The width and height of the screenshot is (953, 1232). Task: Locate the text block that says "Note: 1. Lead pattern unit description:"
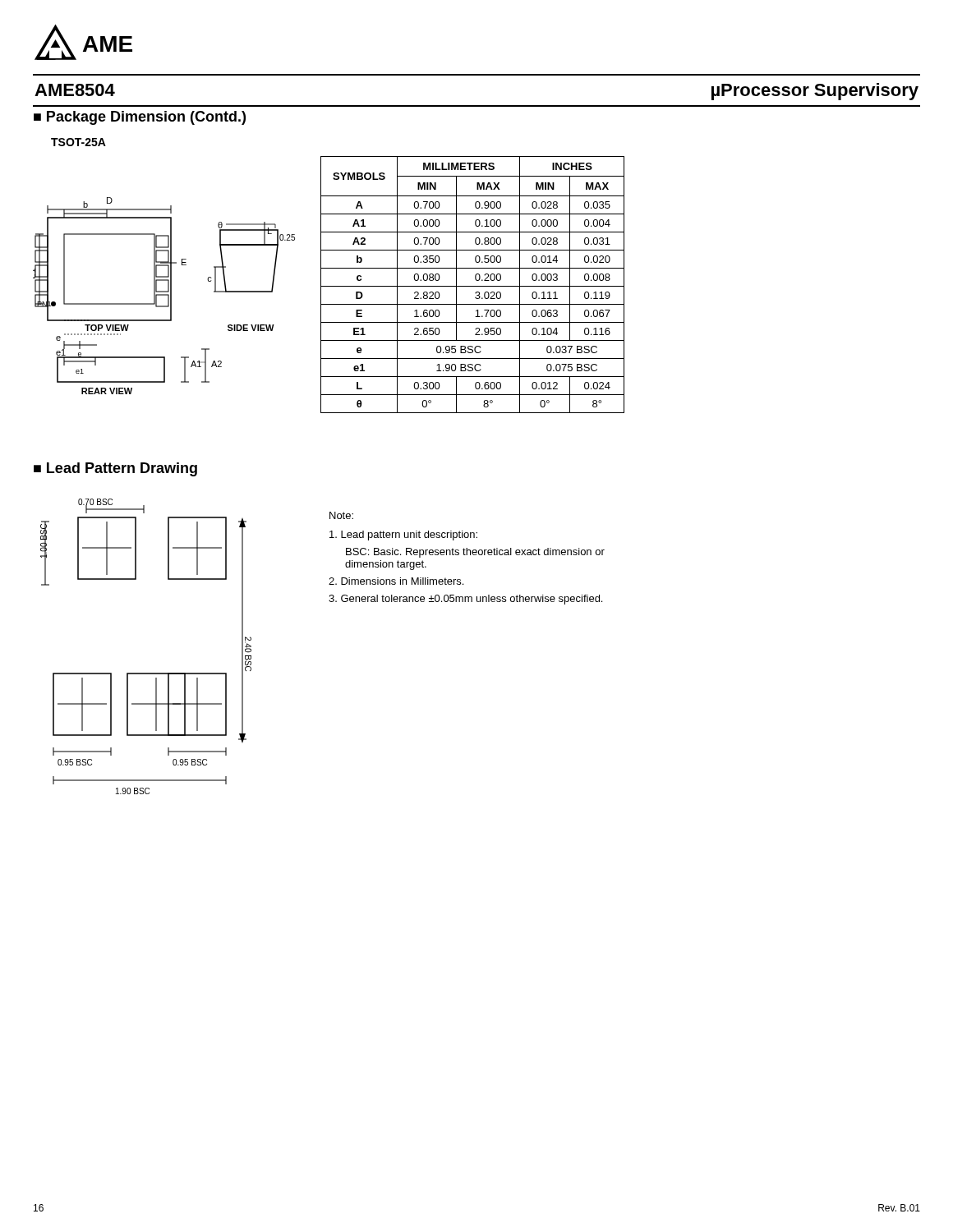[x=526, y=557]
